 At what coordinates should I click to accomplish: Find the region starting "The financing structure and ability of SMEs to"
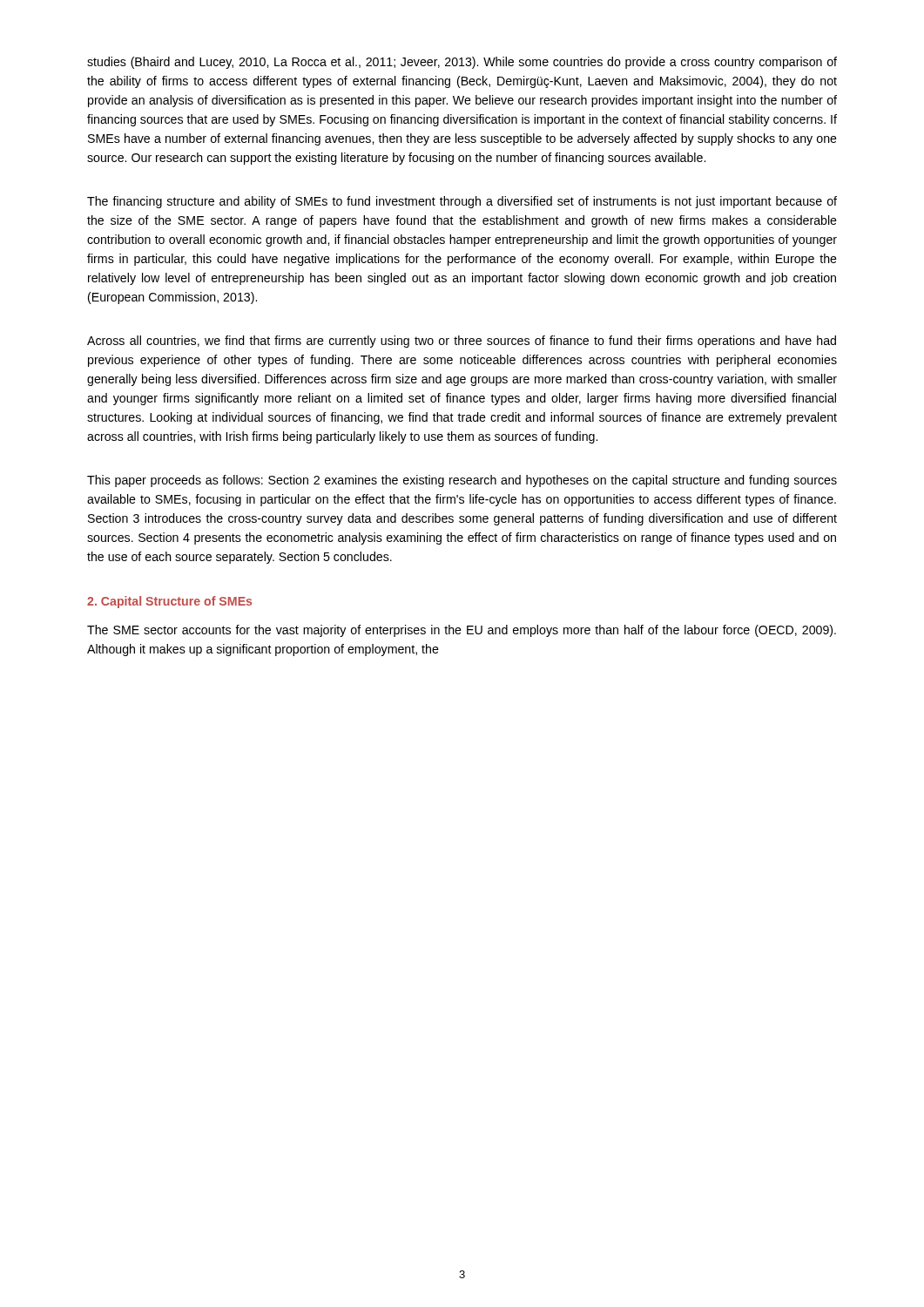point(462,249)
